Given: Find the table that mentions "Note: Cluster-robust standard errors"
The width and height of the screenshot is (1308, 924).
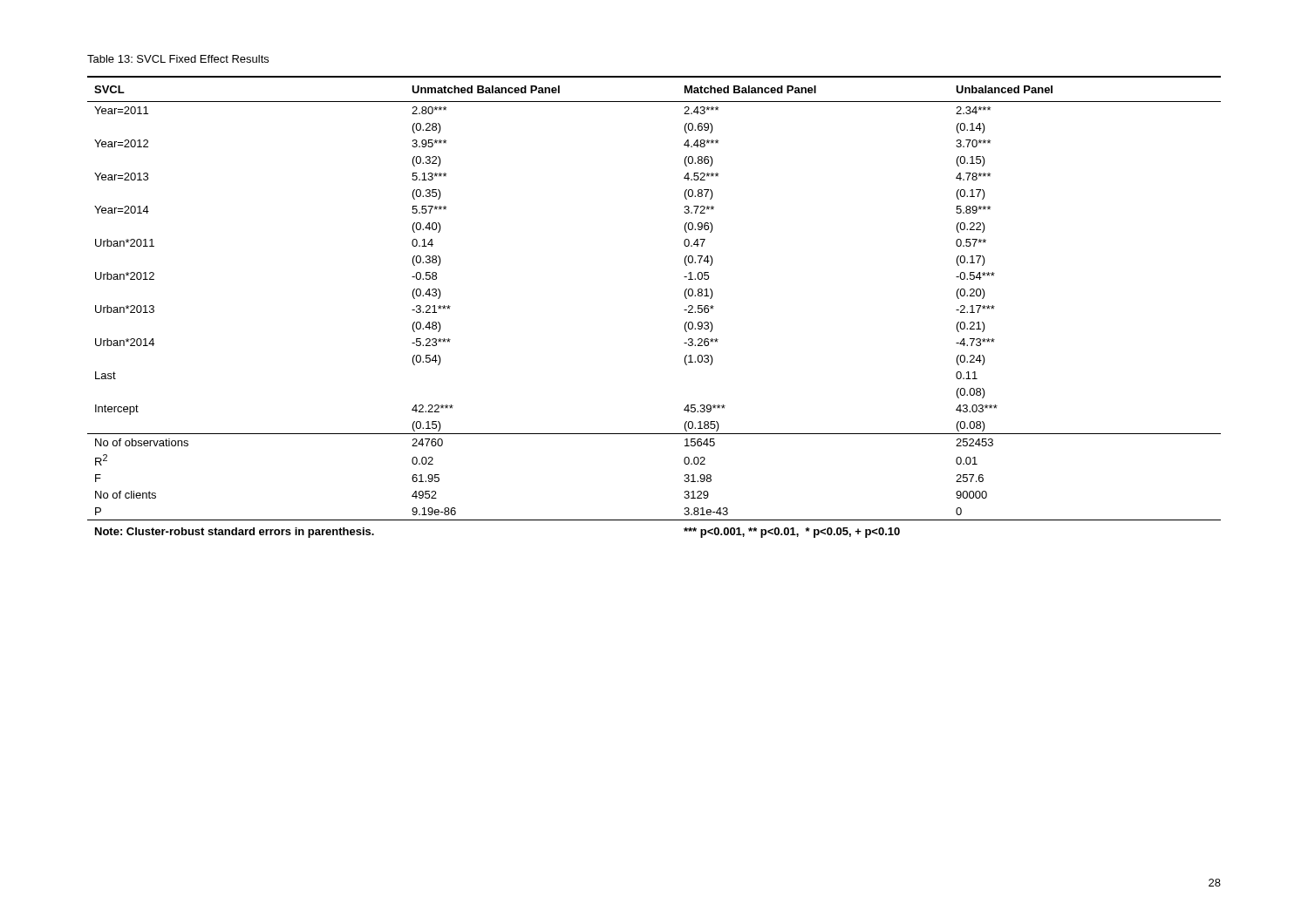Looking at the screenshot, I should (654, 308).
